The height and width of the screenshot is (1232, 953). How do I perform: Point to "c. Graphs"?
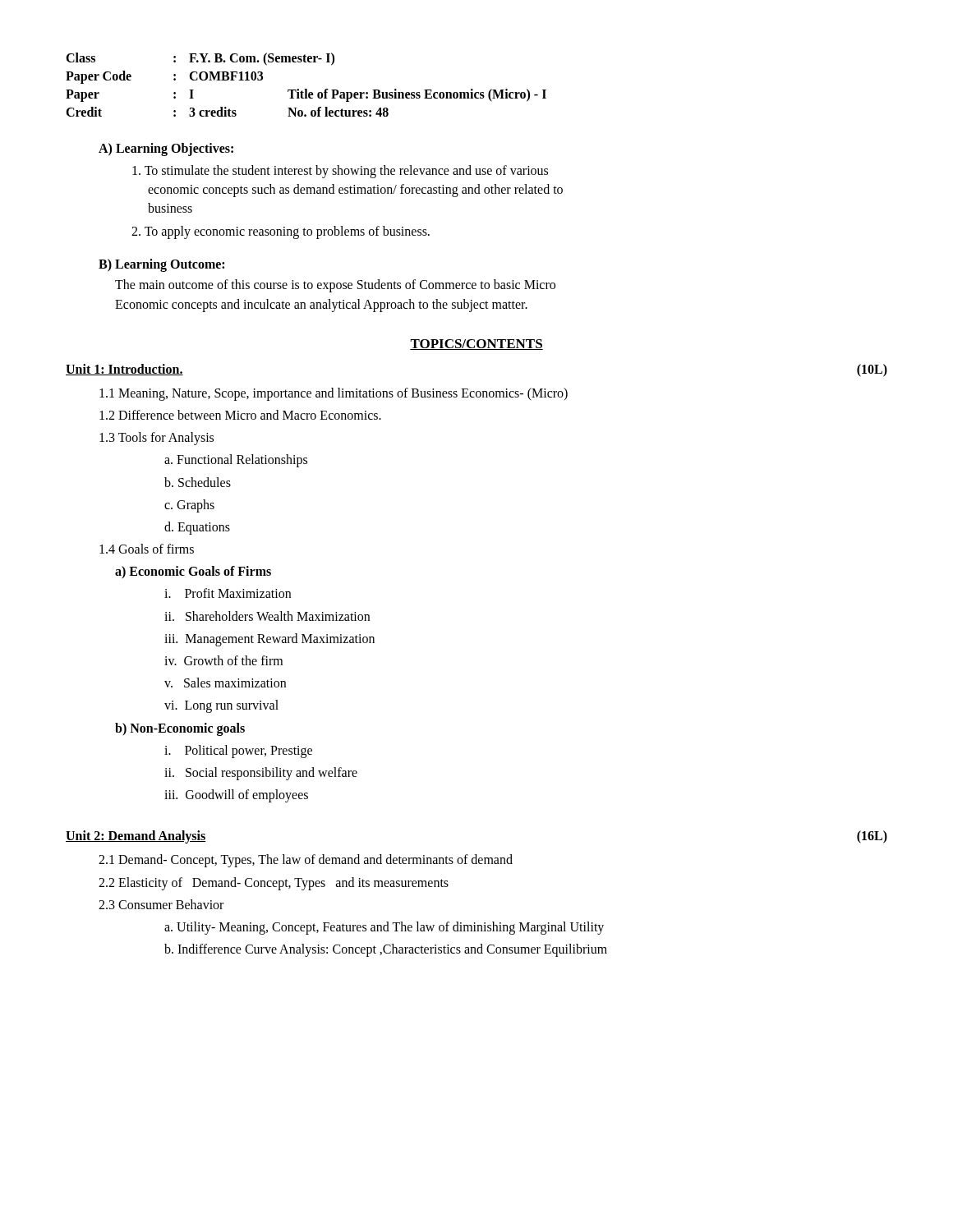(190, 504)
